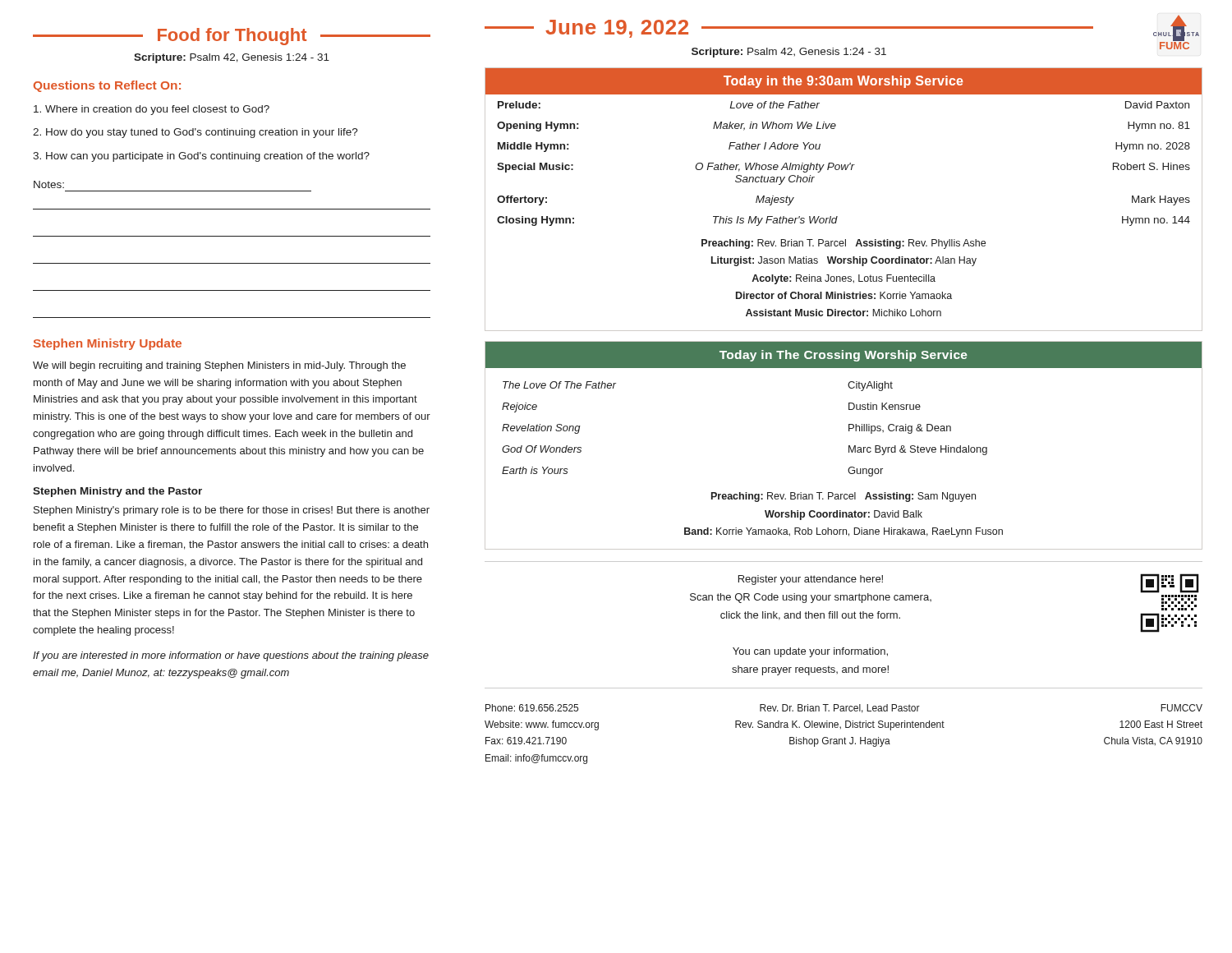
Task: Locate the block of text that opens with "If you are interested in more information or"
Action: coord(231,663)
